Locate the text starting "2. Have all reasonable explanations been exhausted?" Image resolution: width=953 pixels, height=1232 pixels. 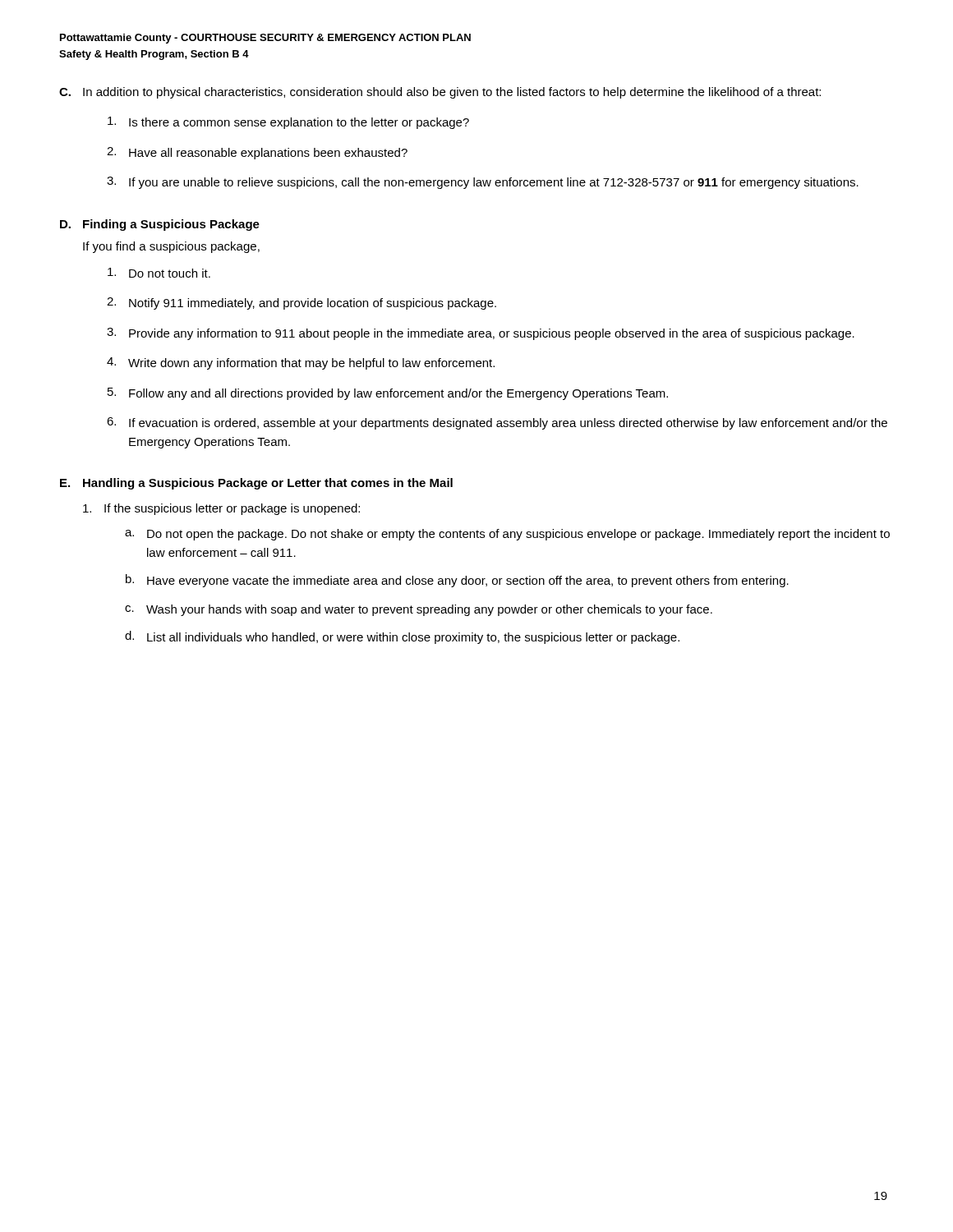click(x=257, y=153)
